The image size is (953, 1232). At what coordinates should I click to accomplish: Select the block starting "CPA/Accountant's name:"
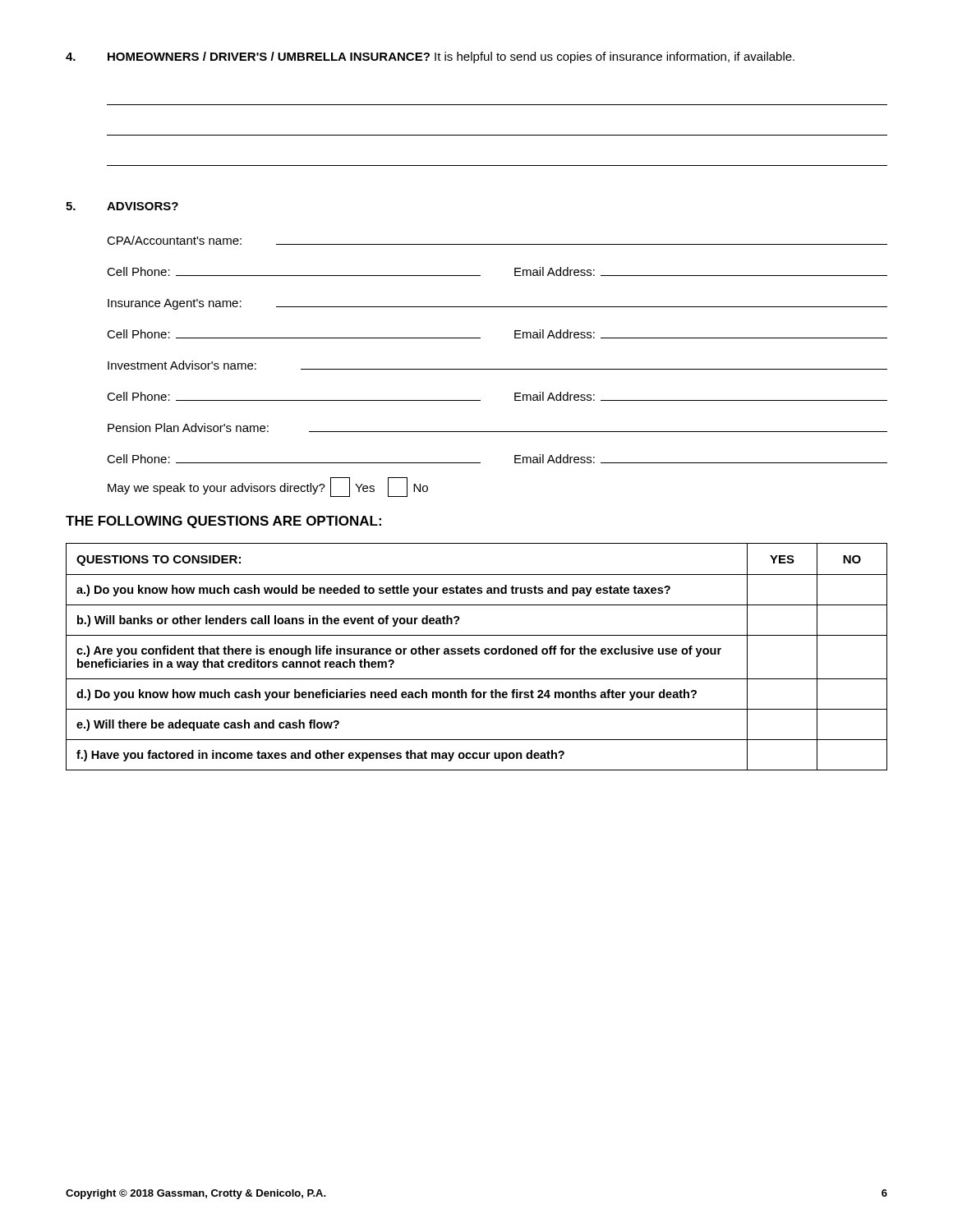tap(497, 237)
